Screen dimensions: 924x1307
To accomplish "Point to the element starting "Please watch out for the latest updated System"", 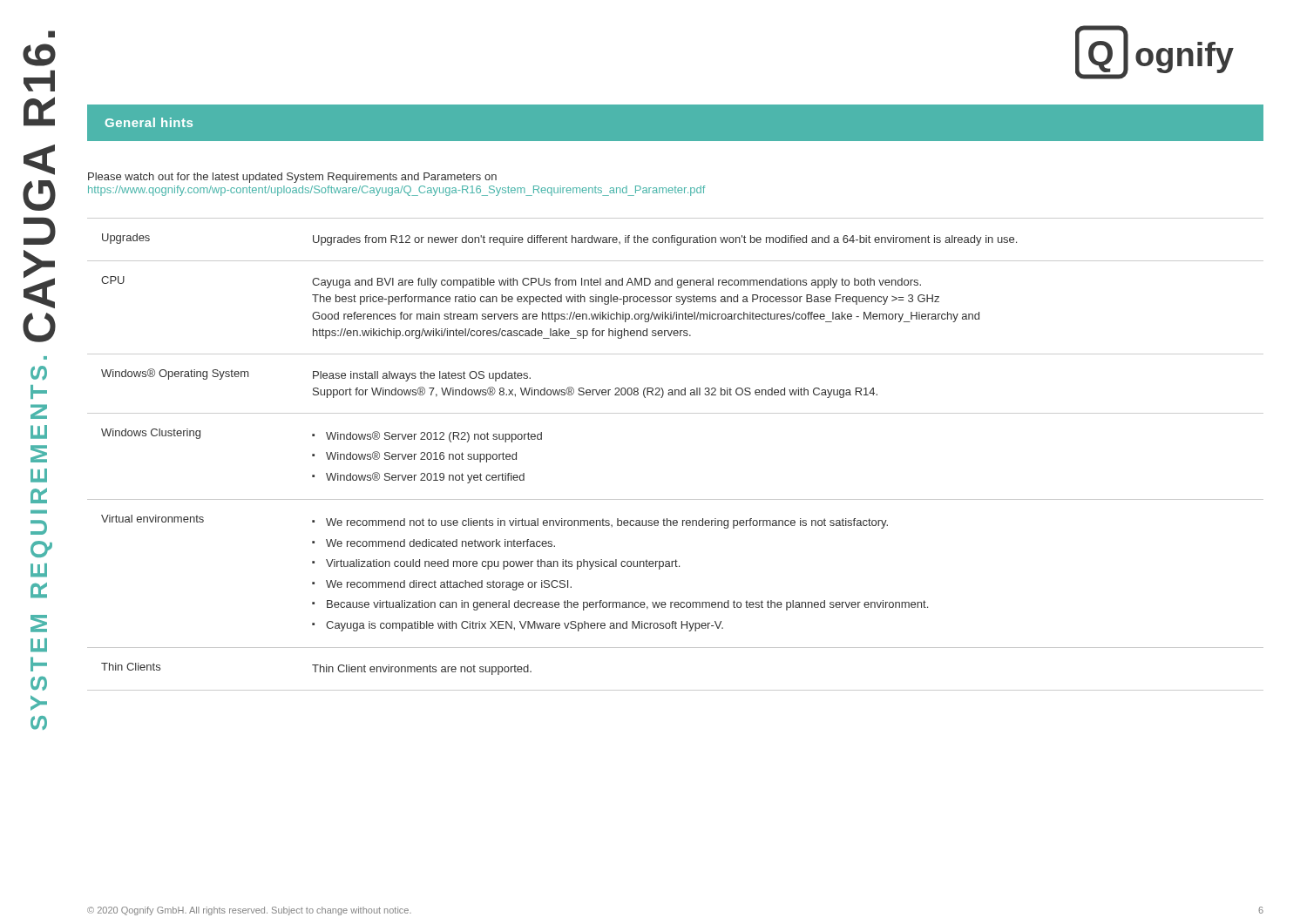I will click(396, 183).
